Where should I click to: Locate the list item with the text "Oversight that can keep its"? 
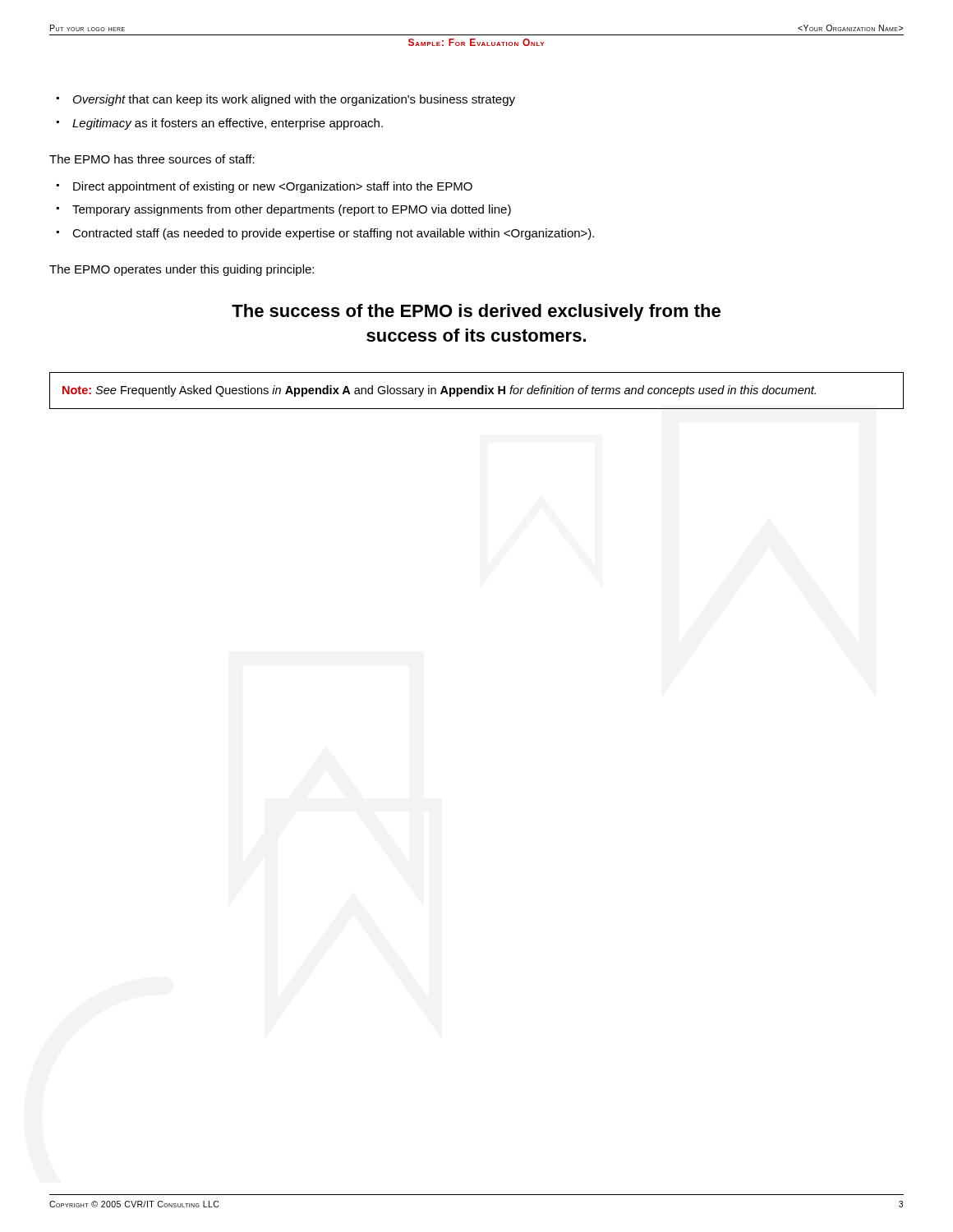[294, 99]
